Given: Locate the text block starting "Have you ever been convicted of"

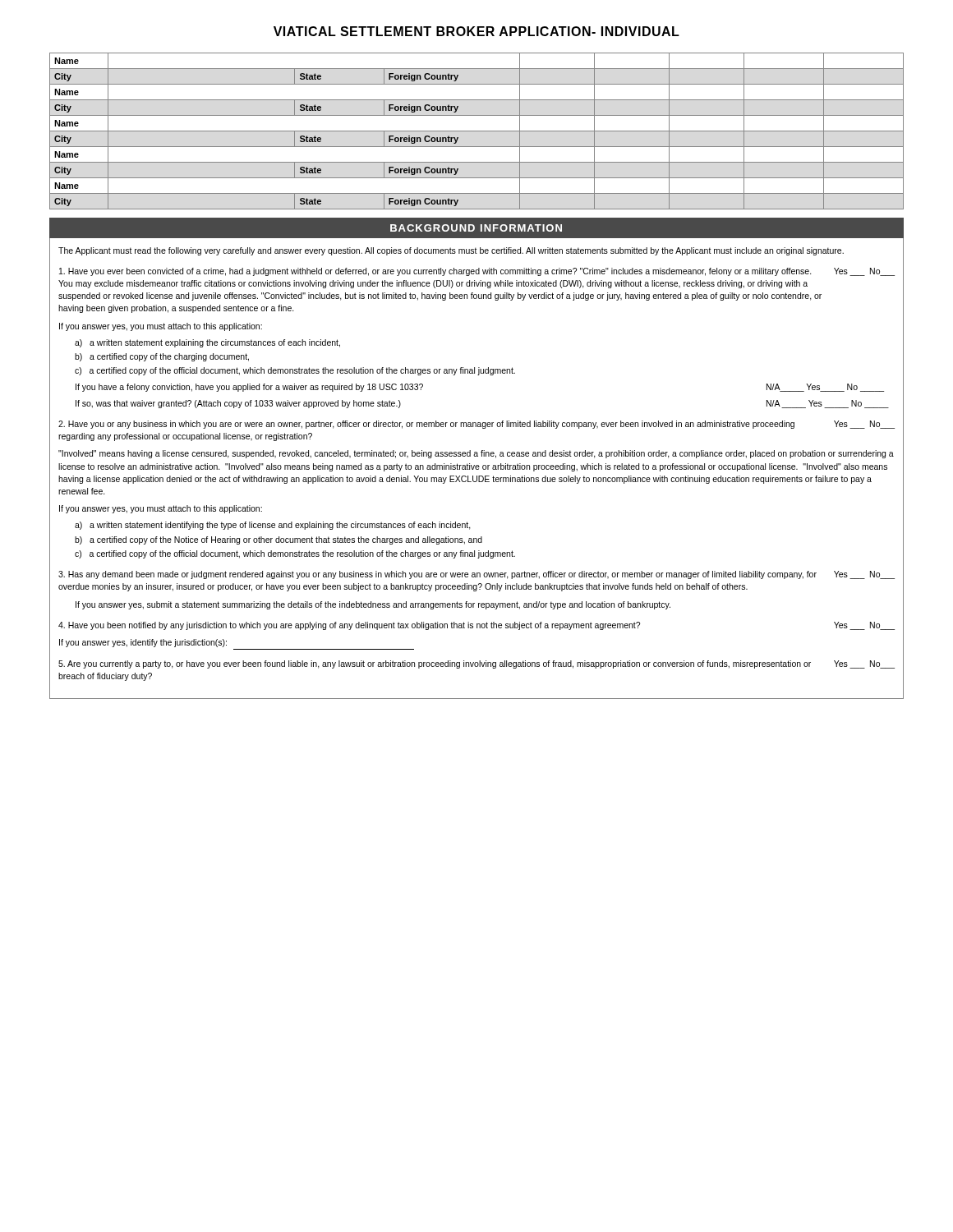Looking at the screenshot, I should point(477,272).
